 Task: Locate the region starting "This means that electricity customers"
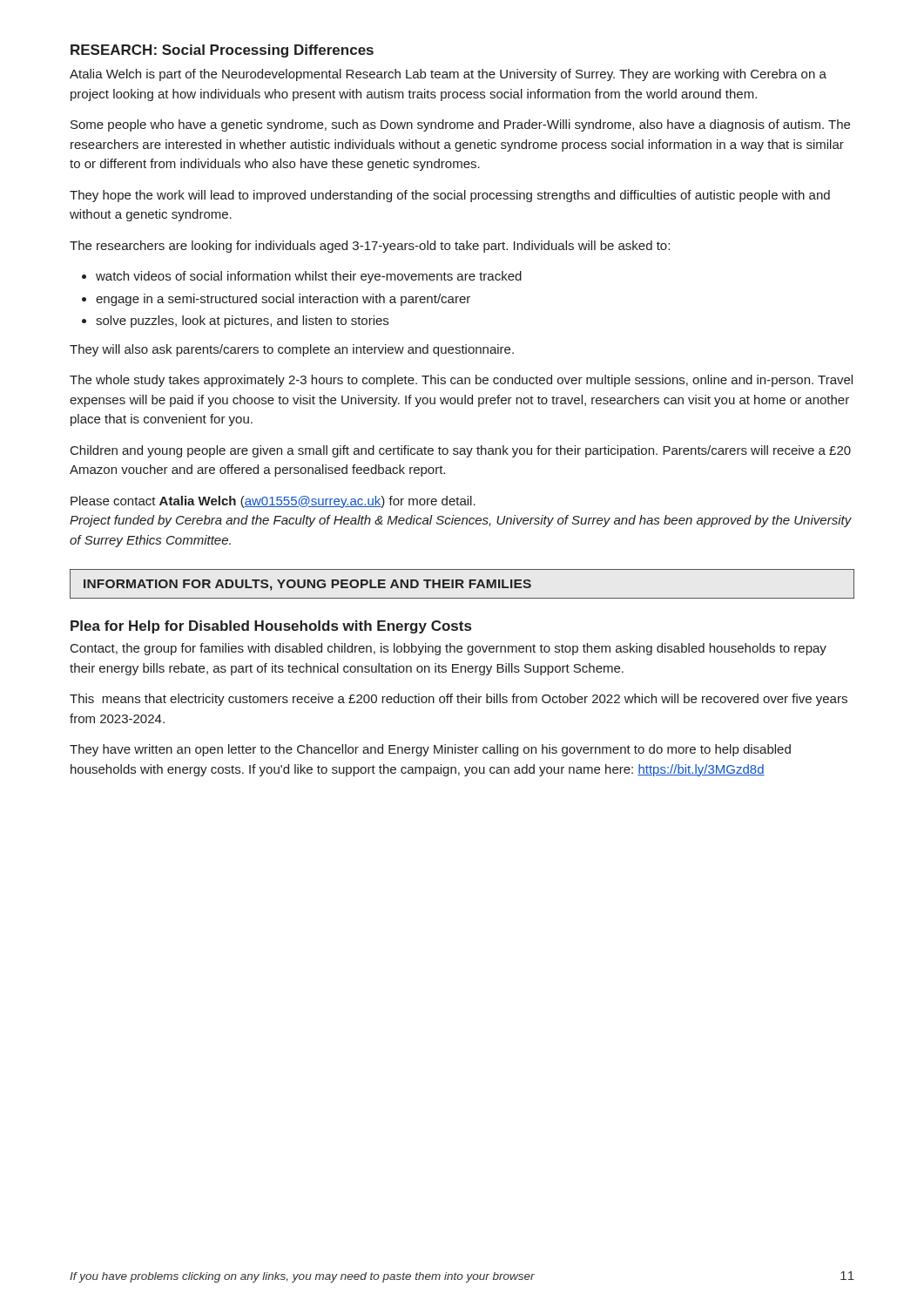(459, 708)
